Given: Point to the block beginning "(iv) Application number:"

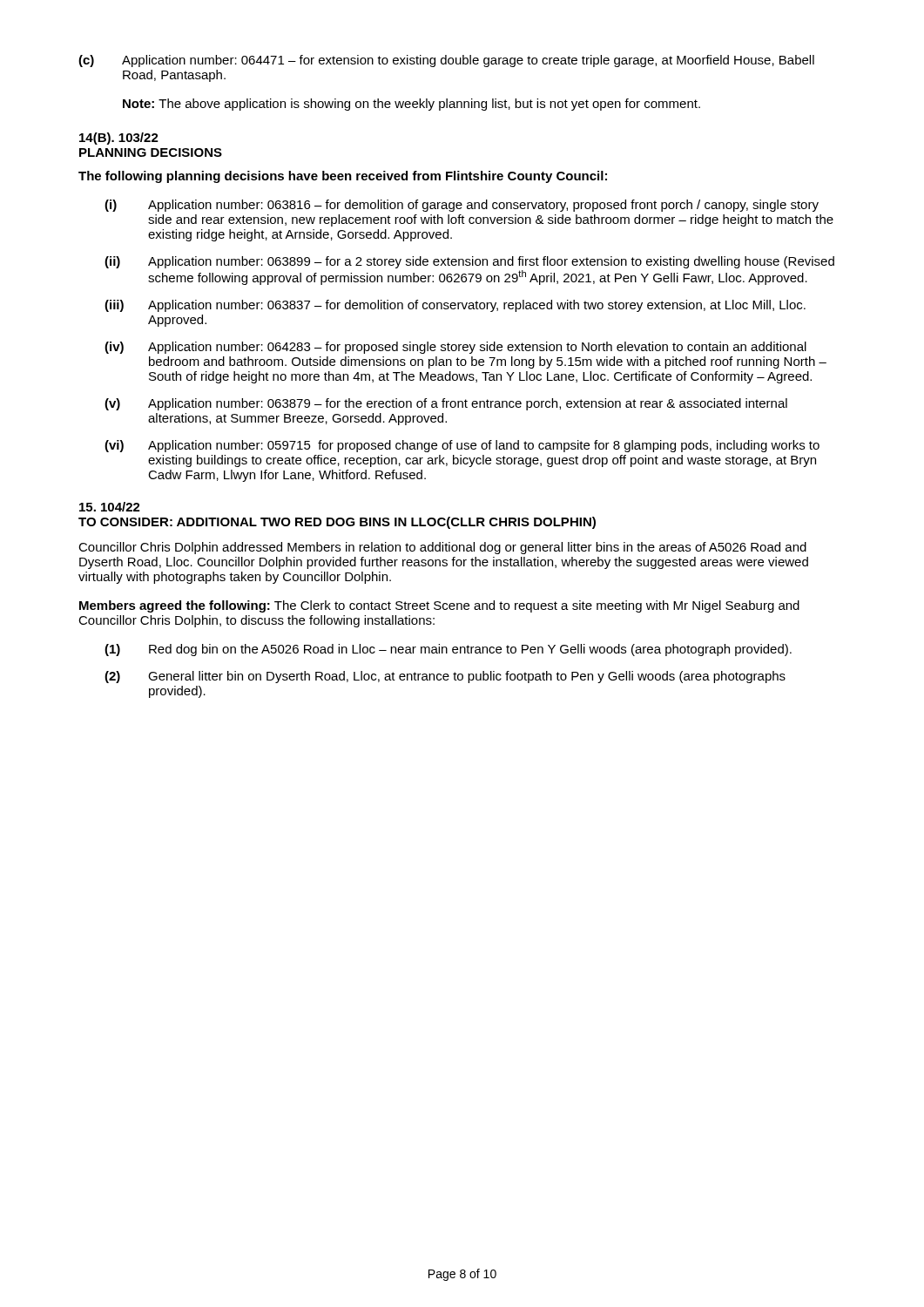Looking at the screenshot, I should [475, 361].
